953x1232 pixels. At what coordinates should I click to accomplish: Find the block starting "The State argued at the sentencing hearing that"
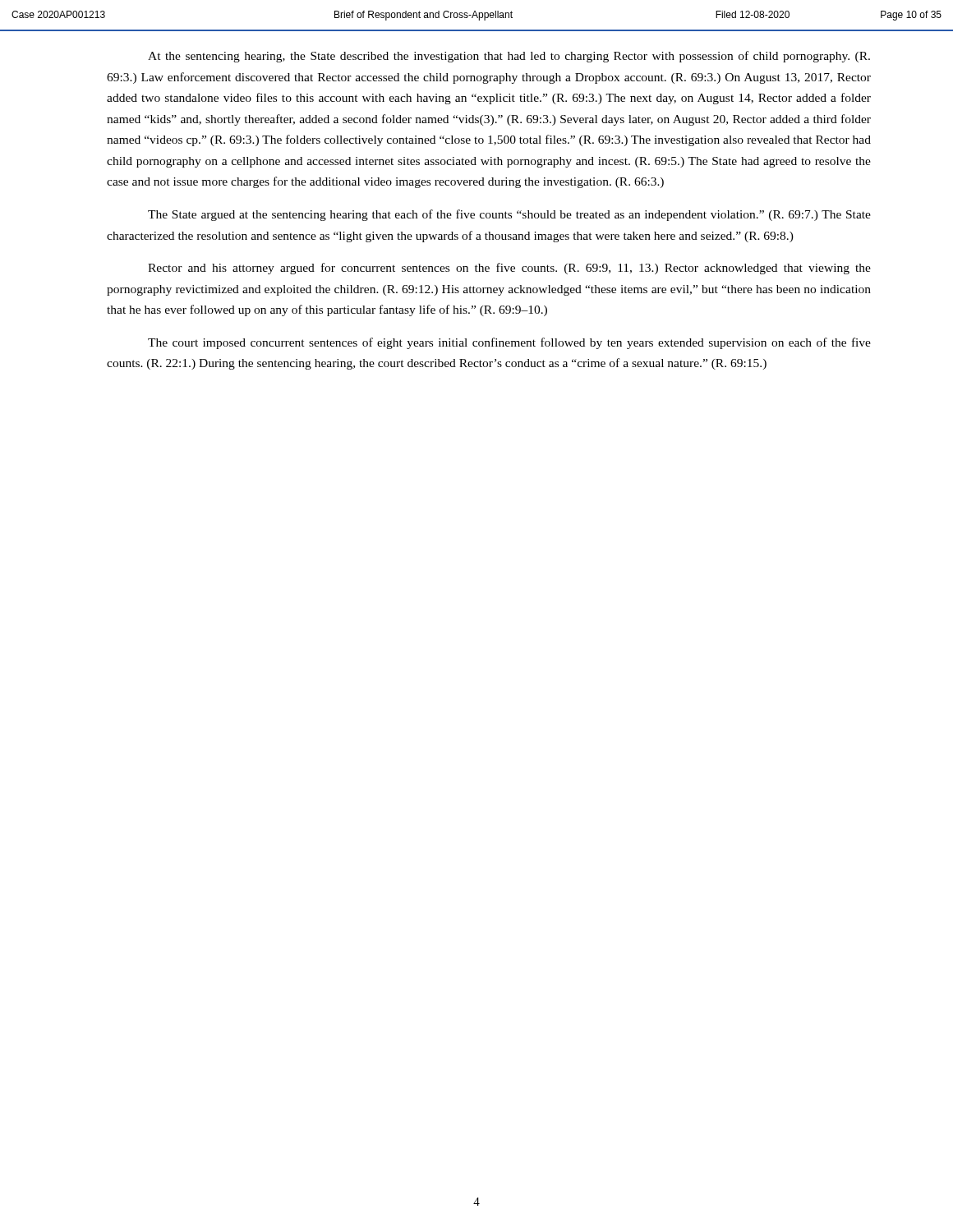click(489, 224)
